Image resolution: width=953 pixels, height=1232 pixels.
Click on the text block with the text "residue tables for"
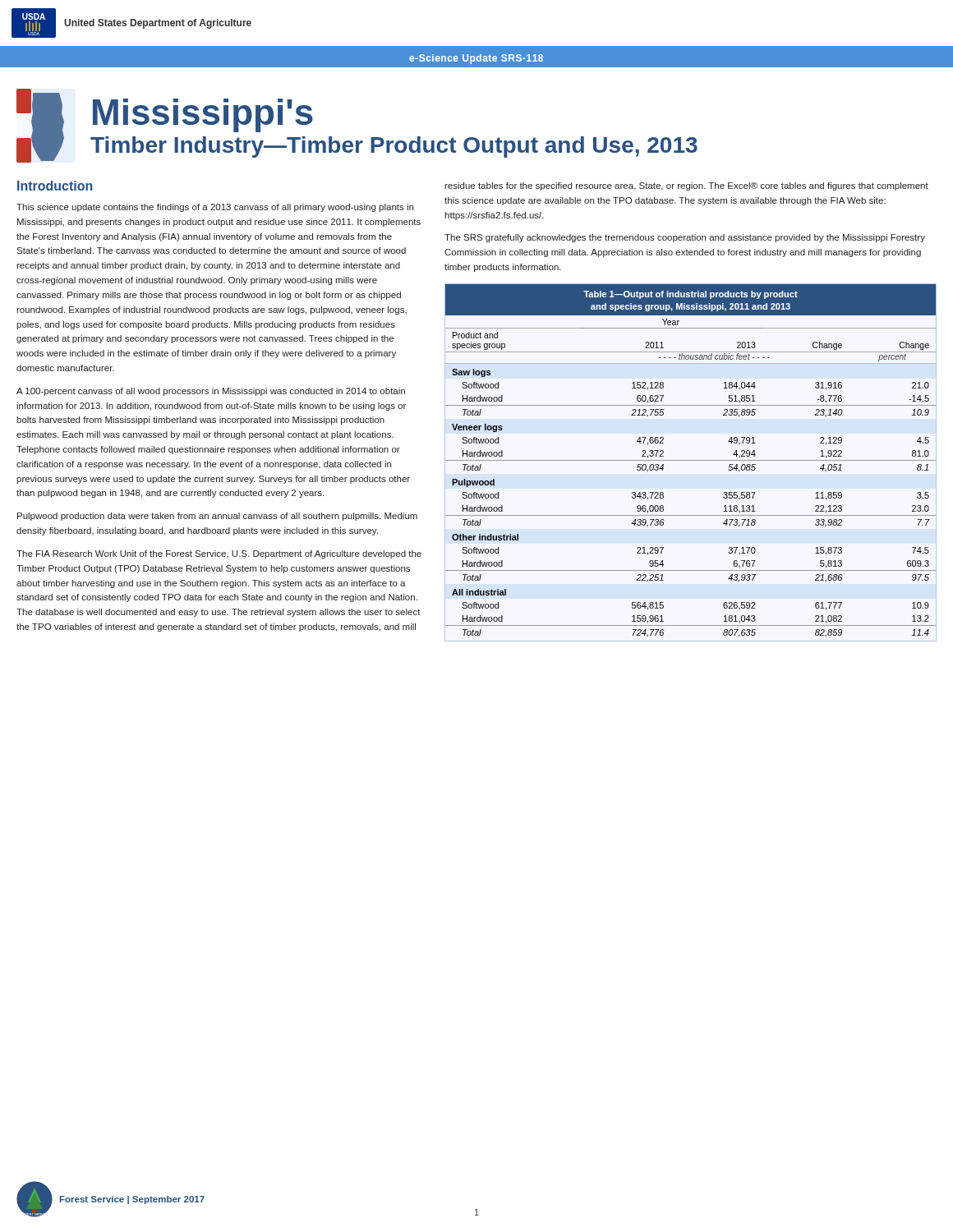691,201
